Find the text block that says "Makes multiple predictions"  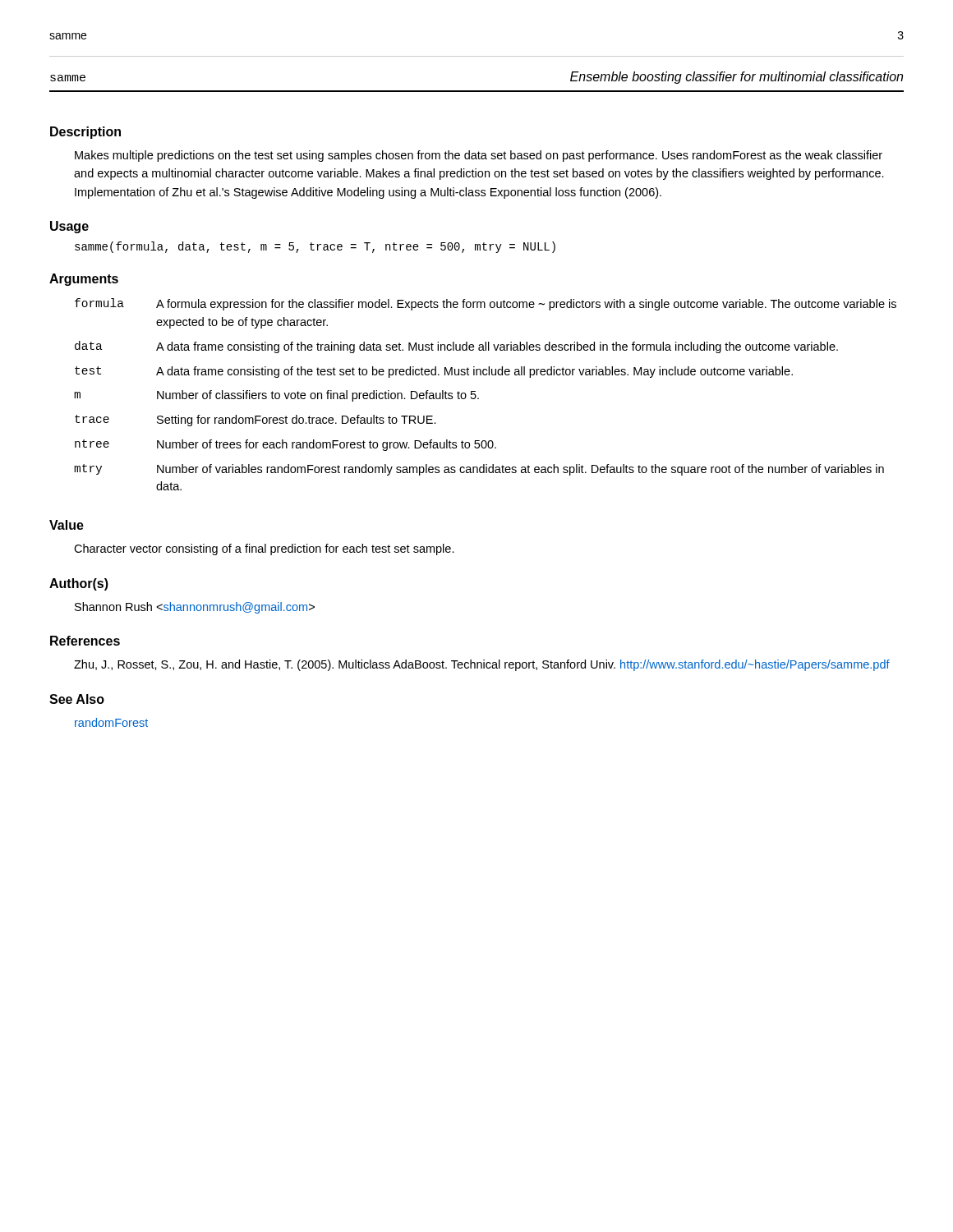tap(479, 174)
